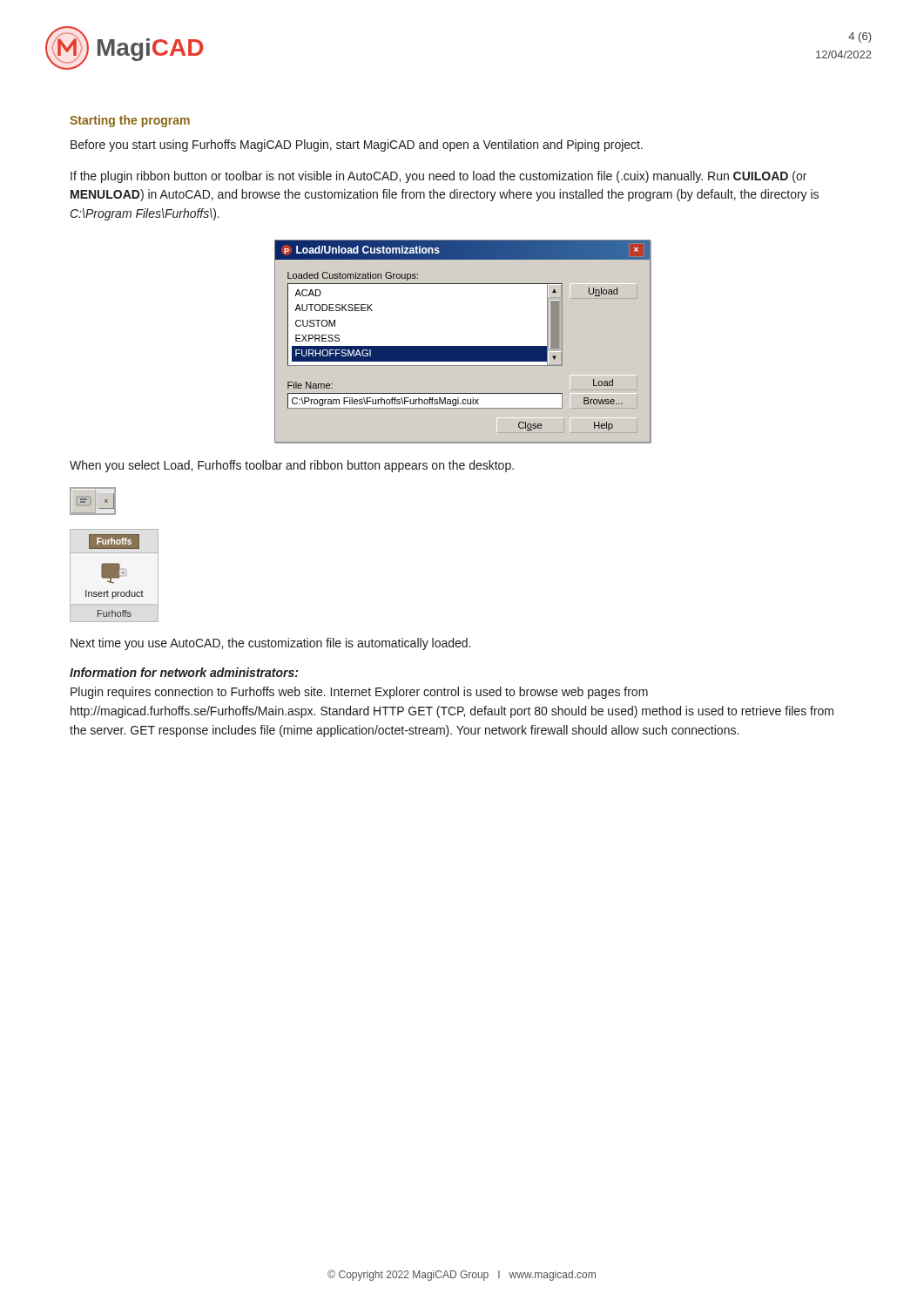This screenshot has height=1307, width=924.
Task: Click the passage that begins "Information for network administrators: Plugin"
Action: [x=462, y=703]
